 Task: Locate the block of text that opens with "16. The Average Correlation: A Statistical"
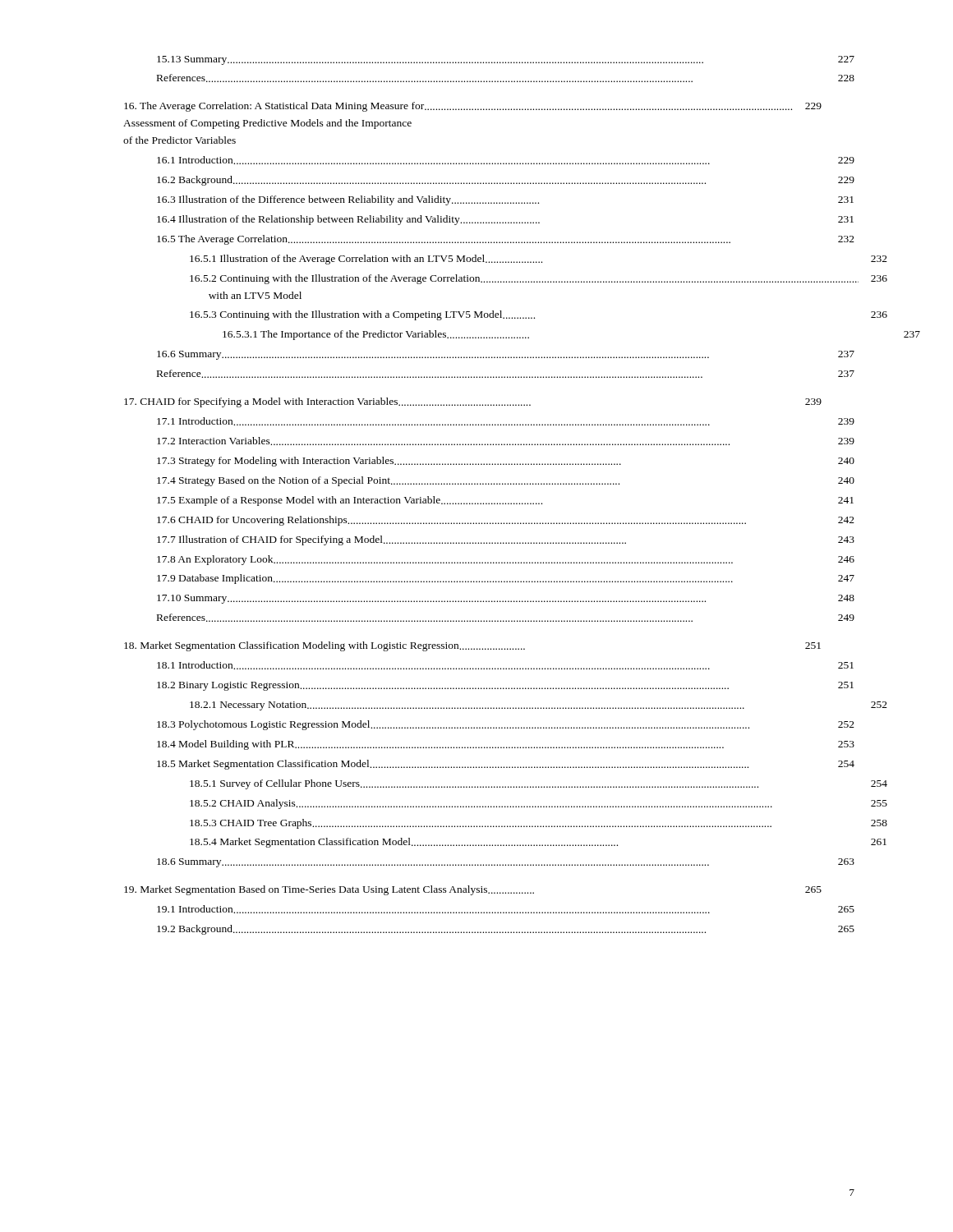[473, 107]
